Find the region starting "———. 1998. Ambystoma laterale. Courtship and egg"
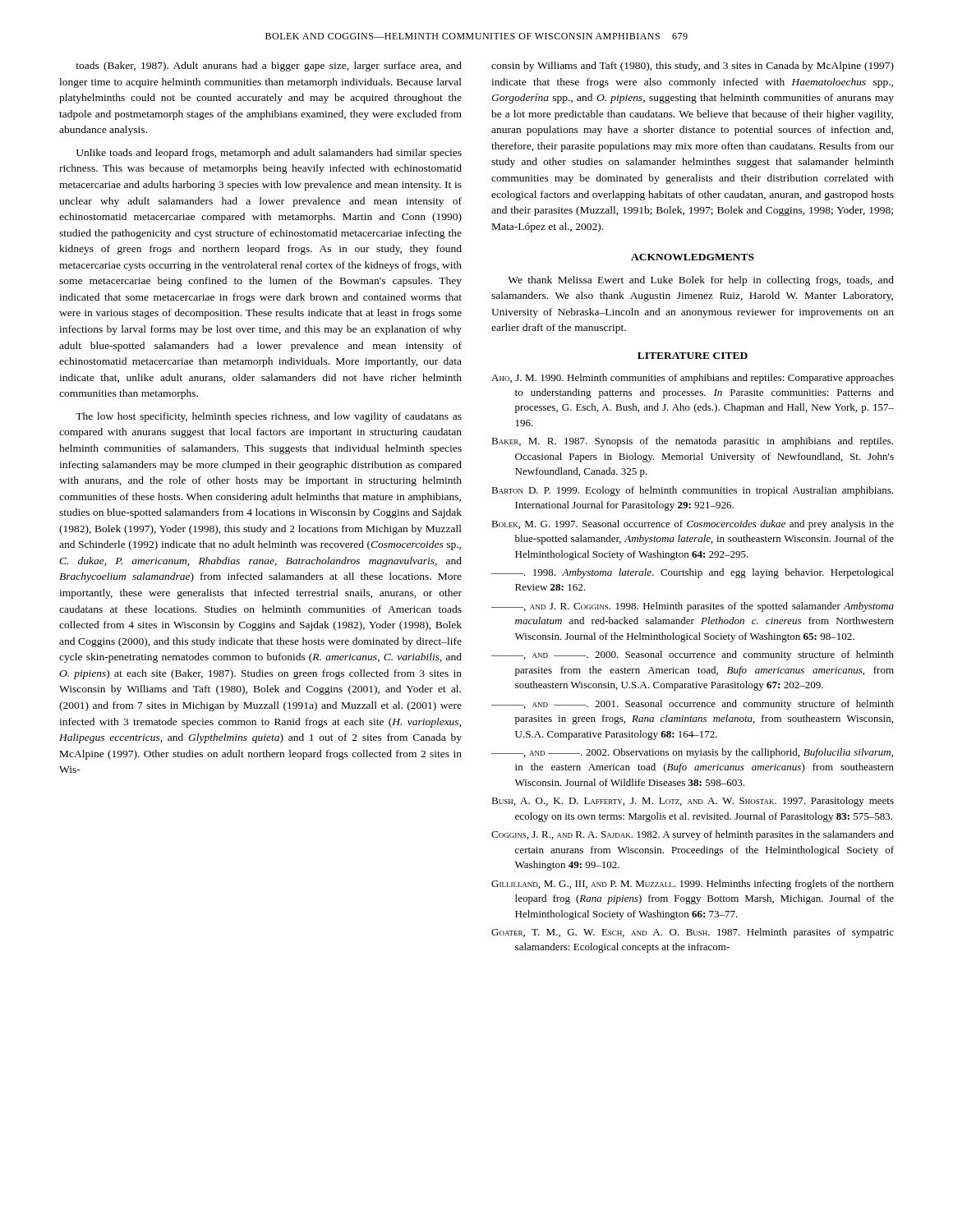The height and width of the screenshot is (1232, 953). [x=693, y=580]
